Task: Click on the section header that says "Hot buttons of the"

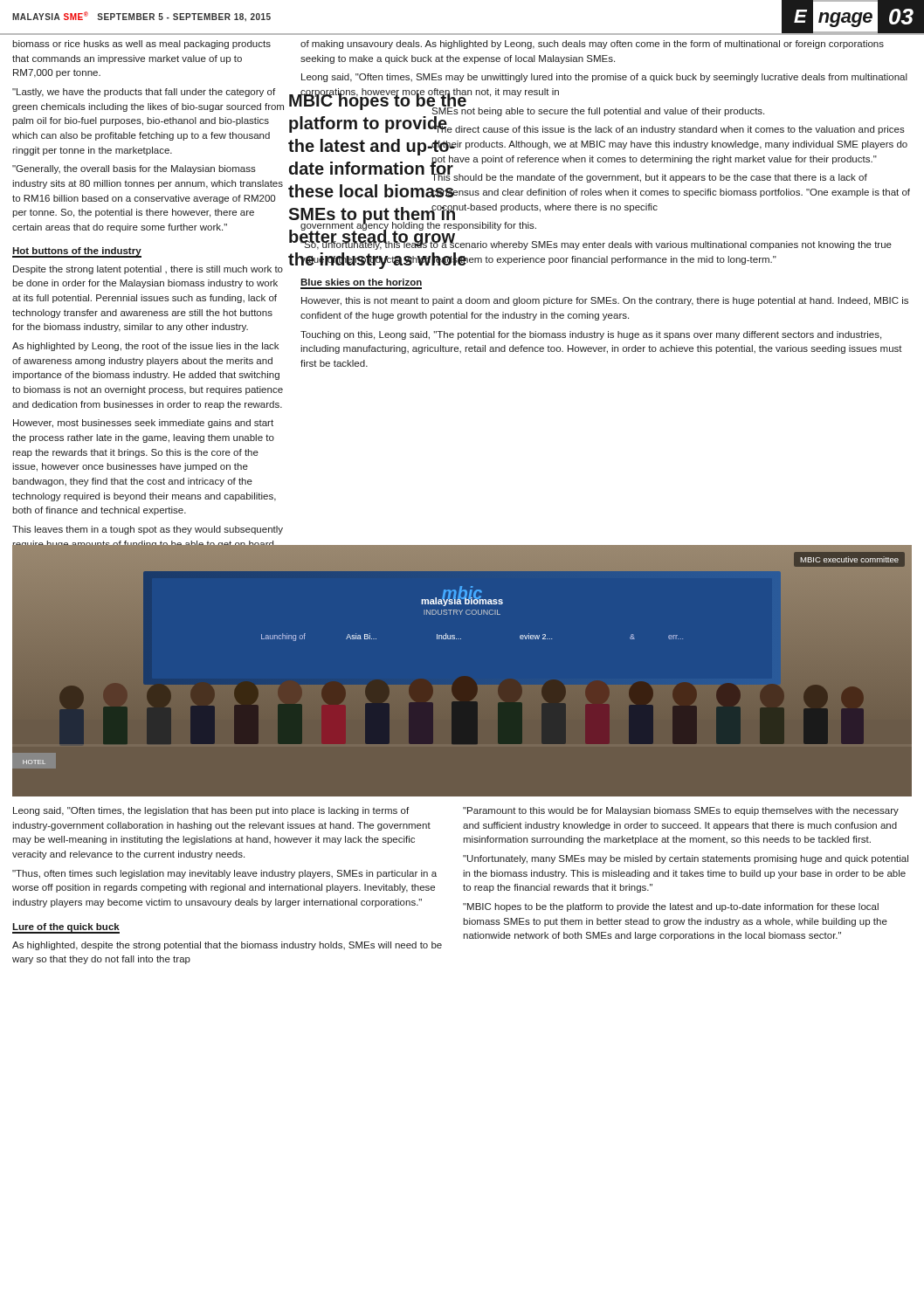Action: tap(77, 250)
